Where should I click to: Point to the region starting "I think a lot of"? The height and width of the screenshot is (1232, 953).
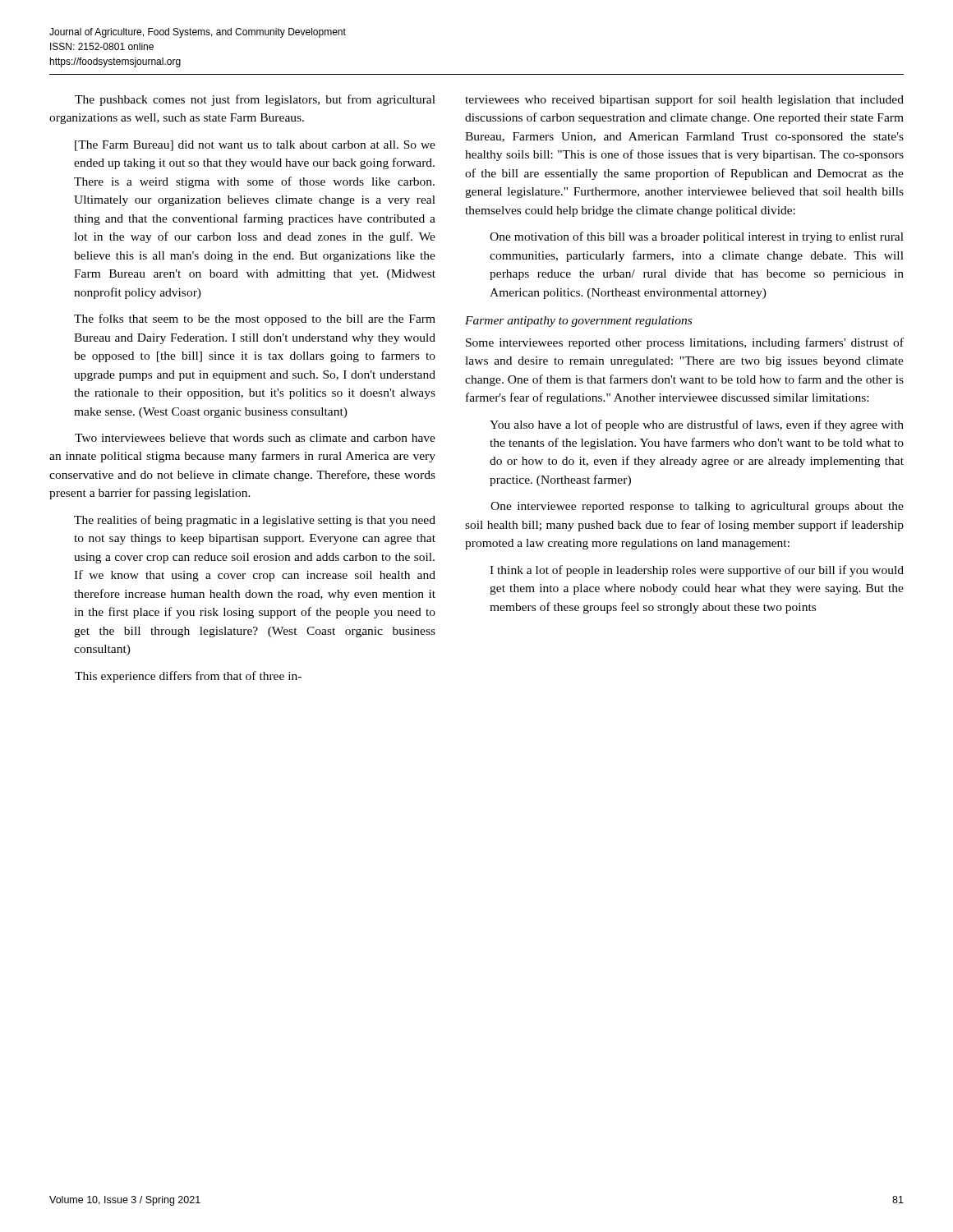[x=697, y=588]
